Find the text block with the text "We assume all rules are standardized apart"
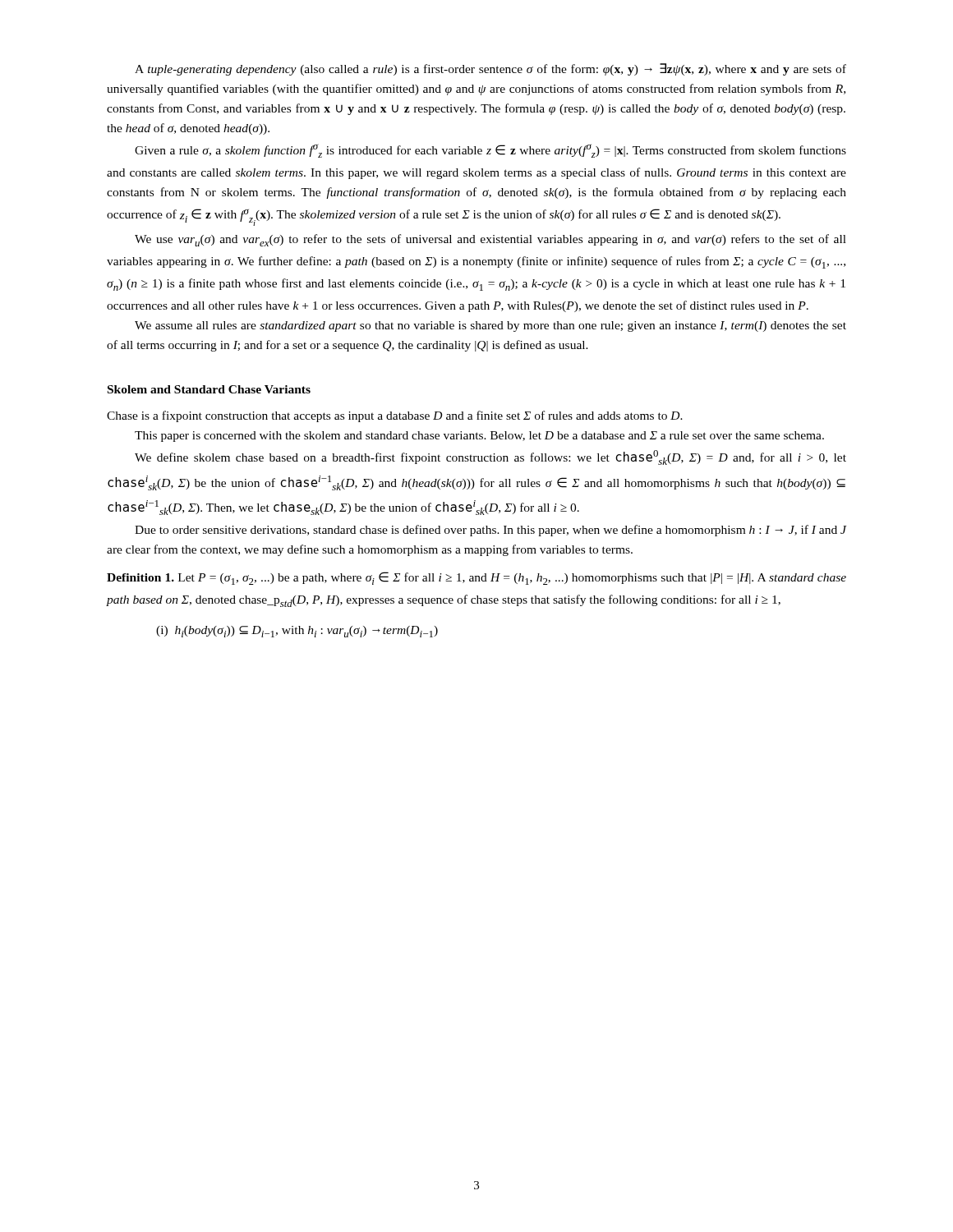 476,335
